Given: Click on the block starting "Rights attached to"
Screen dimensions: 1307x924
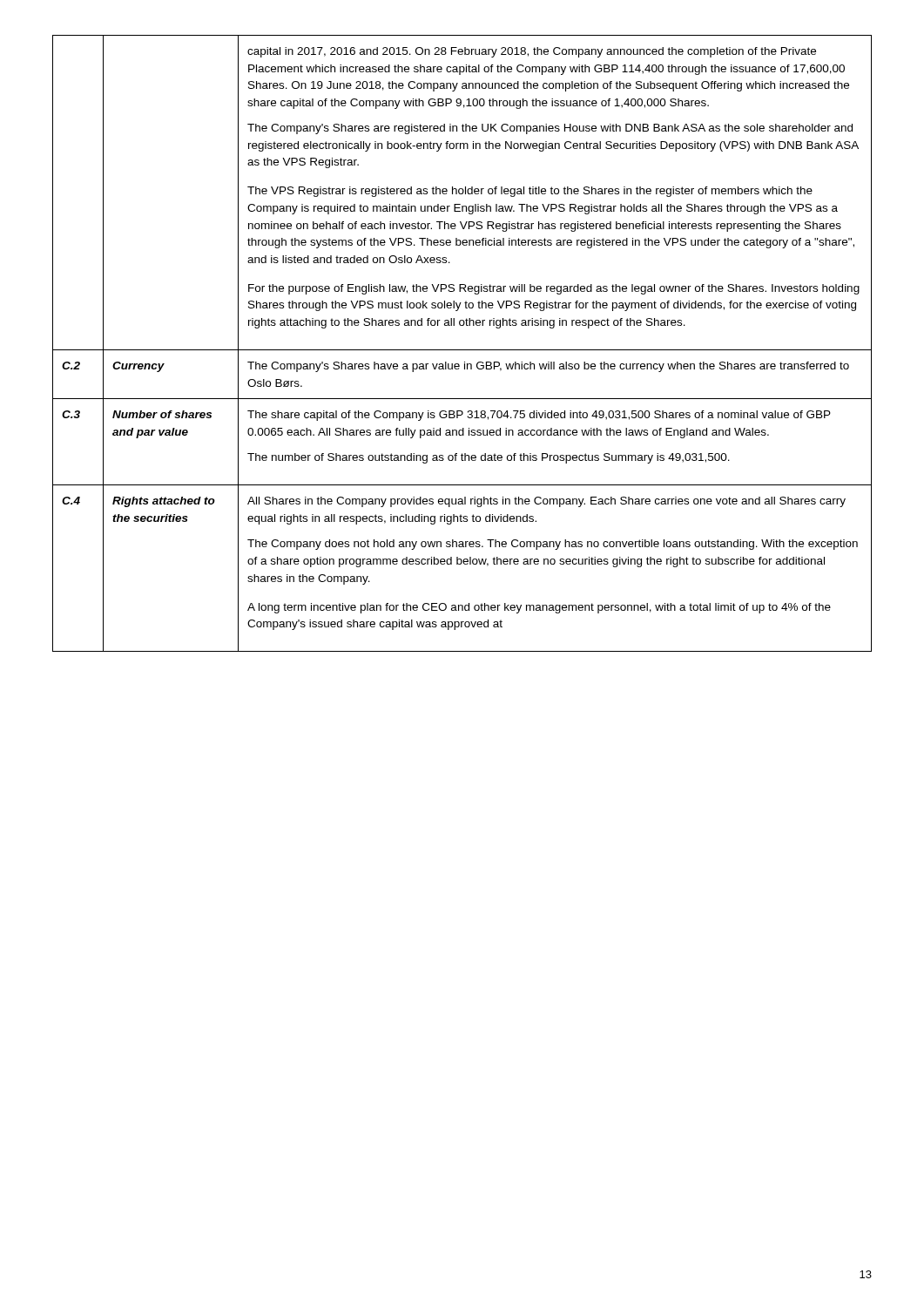Looking at the screenshot, I should click(x=164, y=509).
